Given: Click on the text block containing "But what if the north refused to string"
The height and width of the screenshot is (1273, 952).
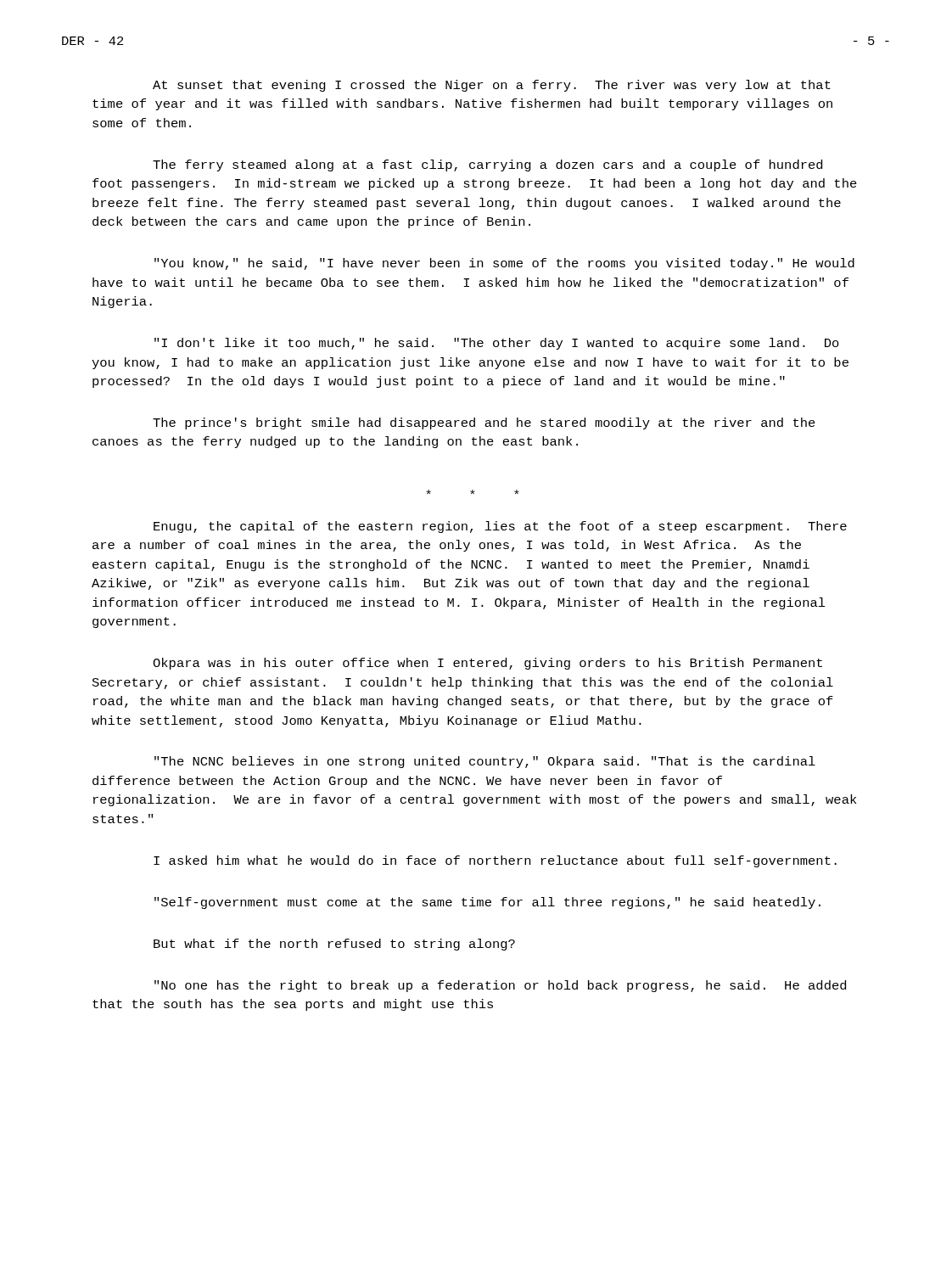Looking at the screenshot, I should pos(334,944).
